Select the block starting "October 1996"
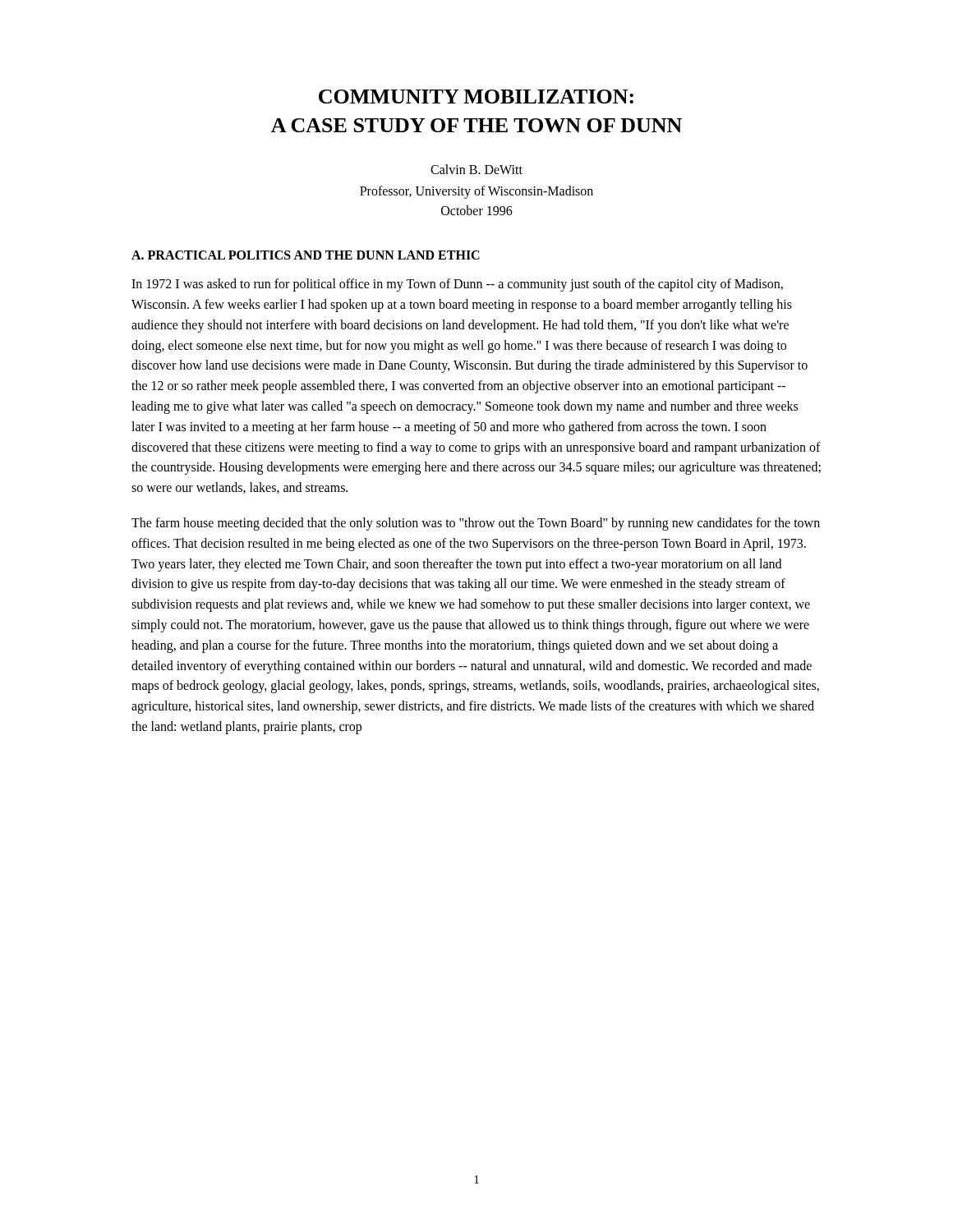 (476, 211)
